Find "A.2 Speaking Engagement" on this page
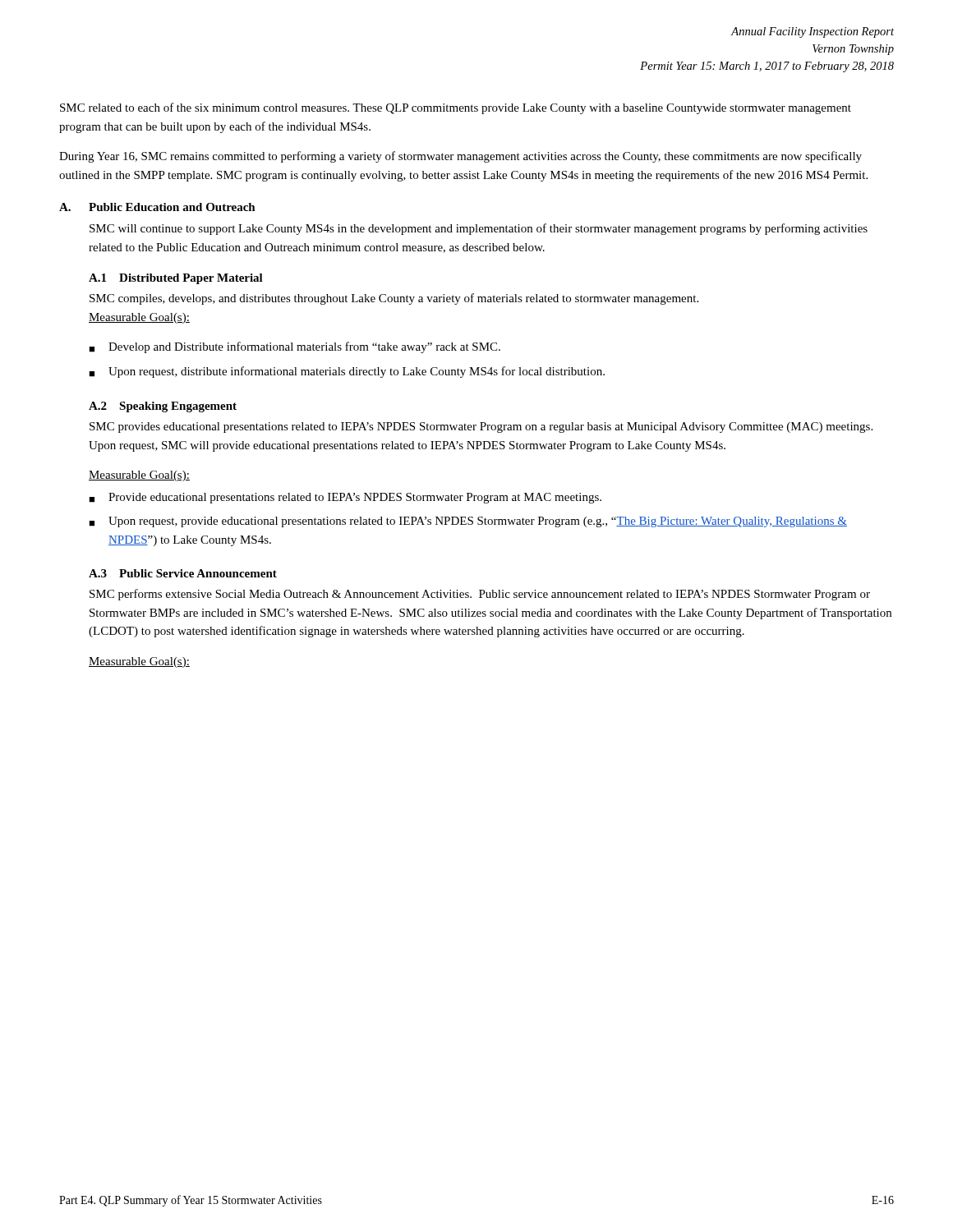The height and width of the screenshot is (1232, 953). (x=163, y=406)
